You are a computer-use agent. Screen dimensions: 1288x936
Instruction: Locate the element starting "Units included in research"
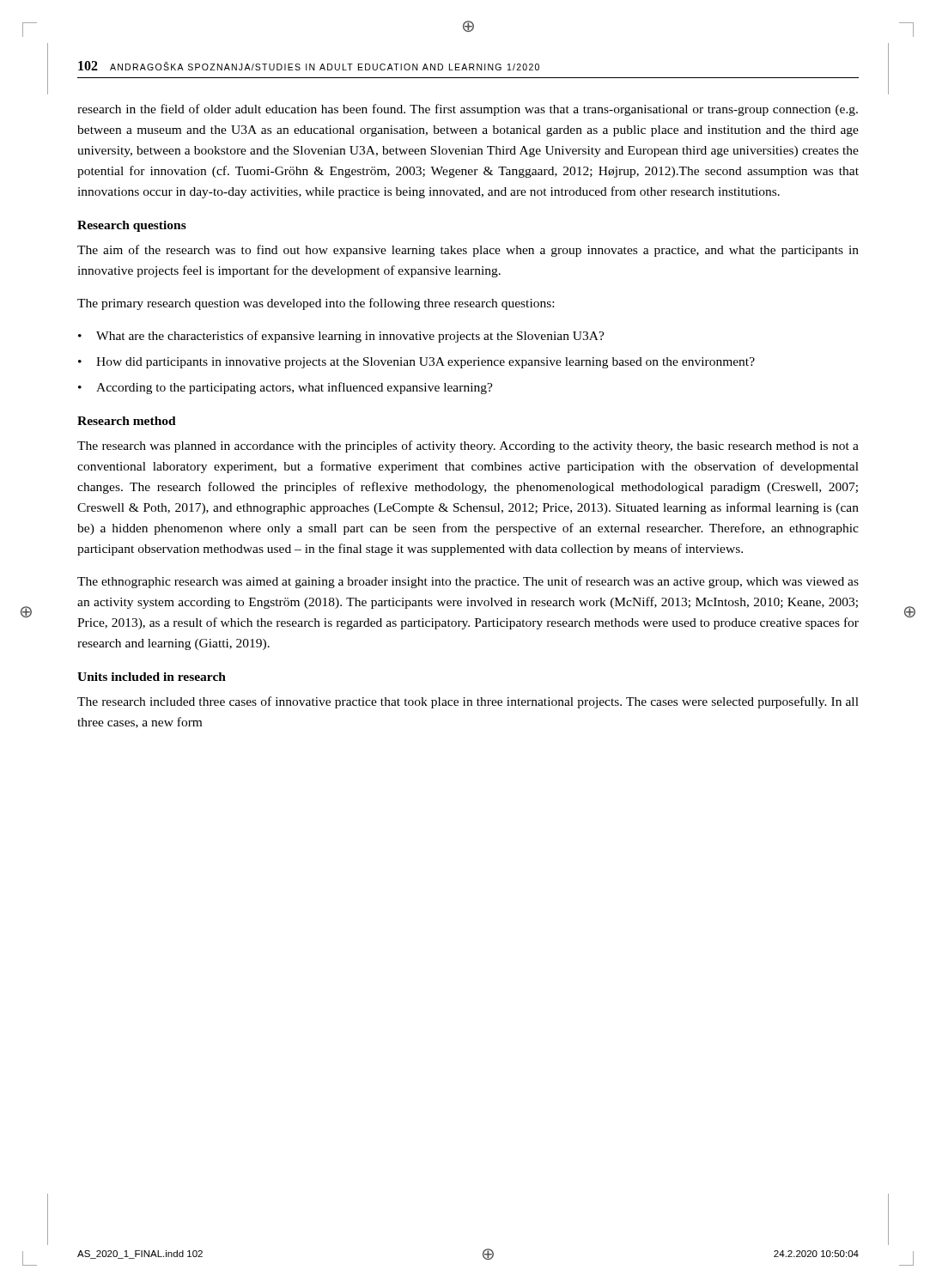[152, 677]
